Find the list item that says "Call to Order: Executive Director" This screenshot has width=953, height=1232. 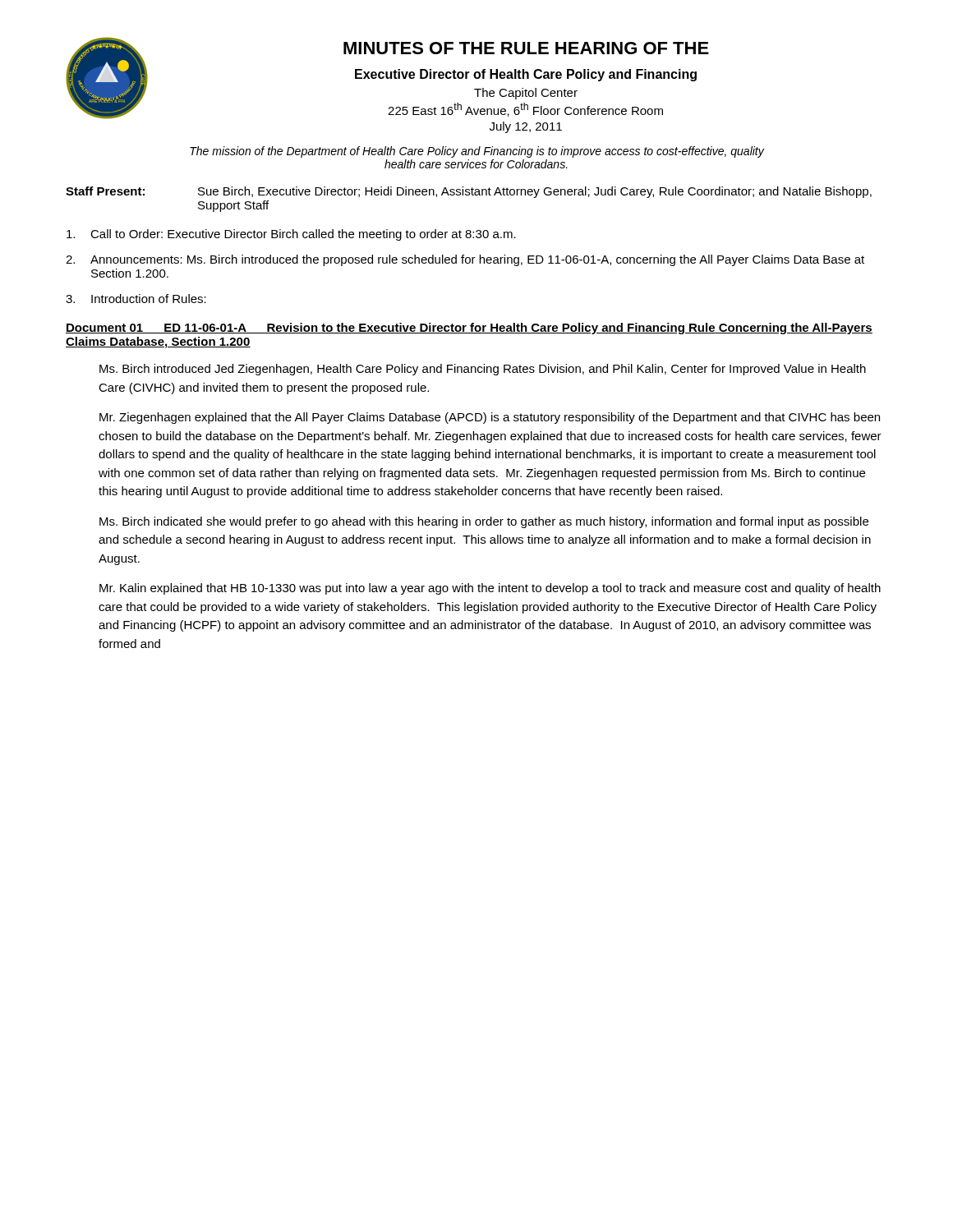point(476,234)
